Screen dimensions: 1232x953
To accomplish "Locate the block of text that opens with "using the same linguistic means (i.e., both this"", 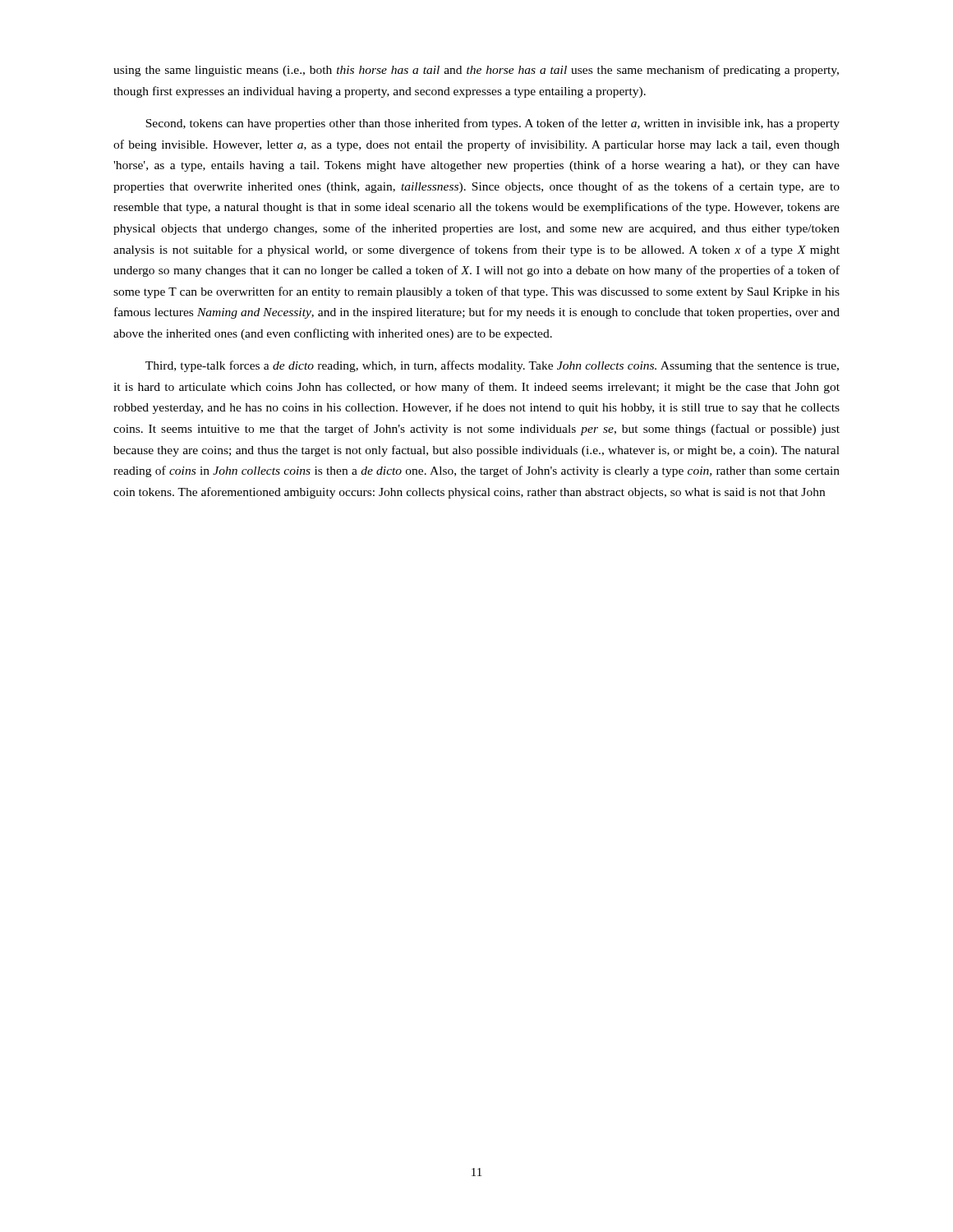I will 476,80.
